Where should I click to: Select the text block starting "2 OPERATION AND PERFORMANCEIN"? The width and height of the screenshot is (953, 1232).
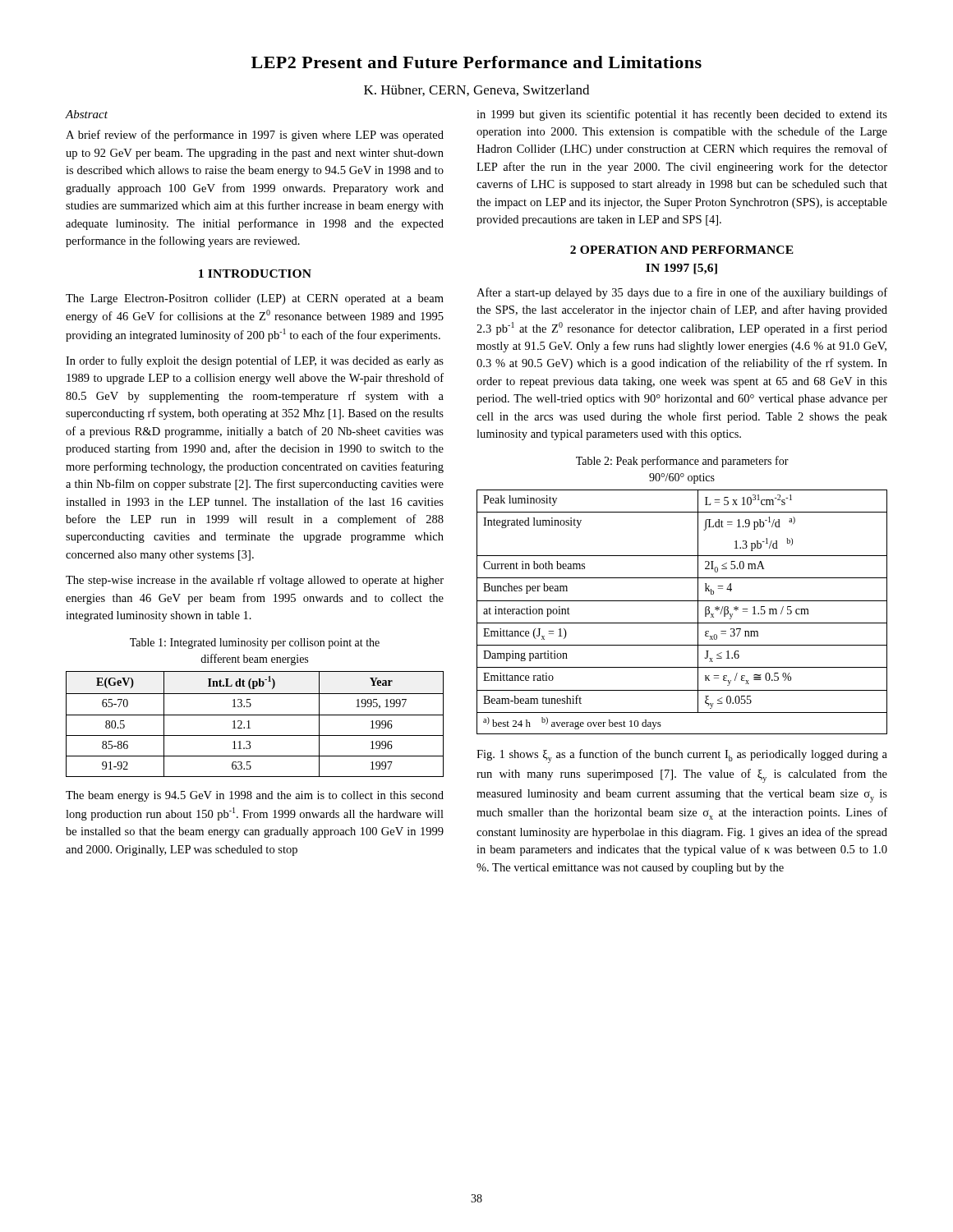(682, 258)
